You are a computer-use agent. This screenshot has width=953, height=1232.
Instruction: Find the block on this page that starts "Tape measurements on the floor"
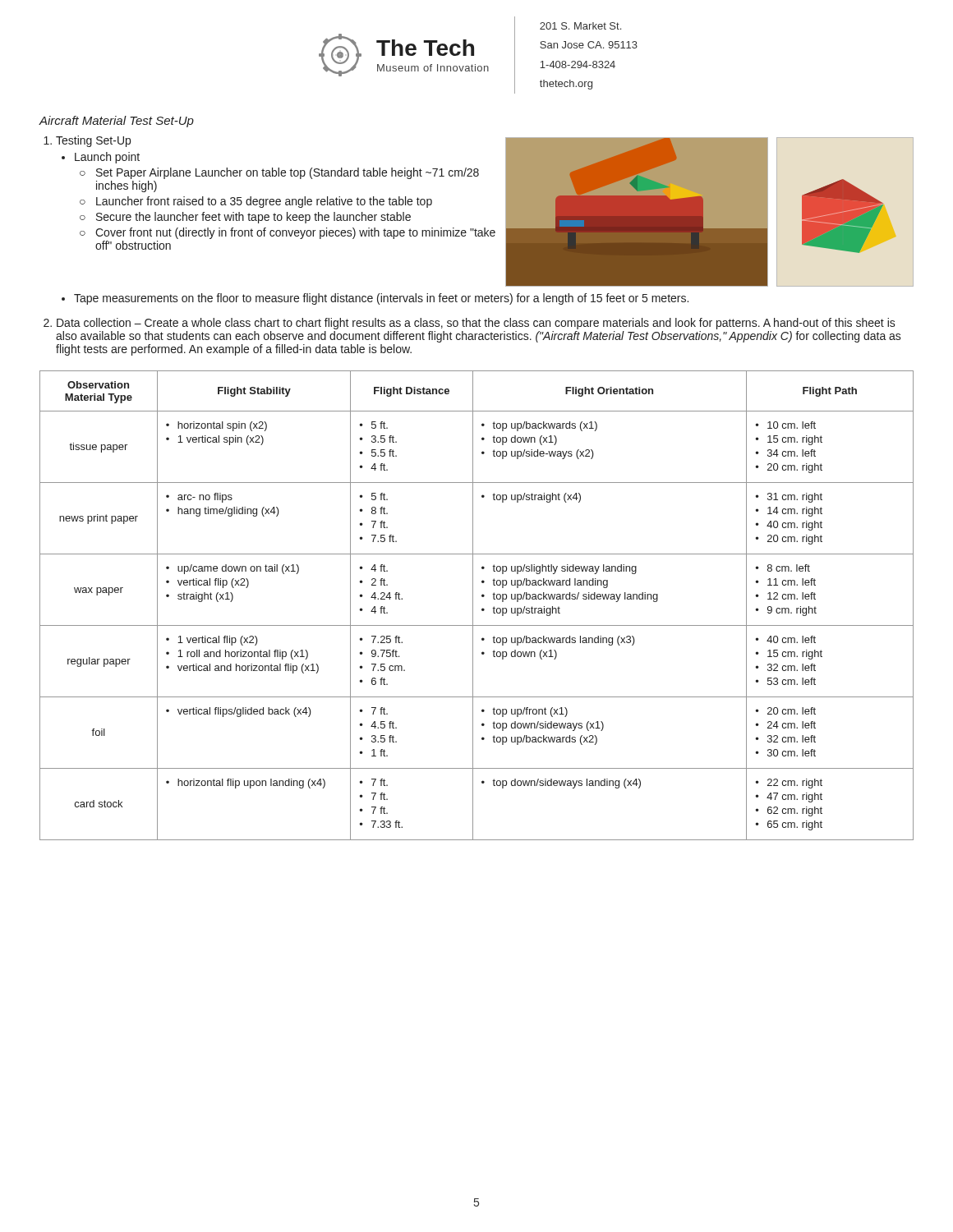[x=485, y=298]
